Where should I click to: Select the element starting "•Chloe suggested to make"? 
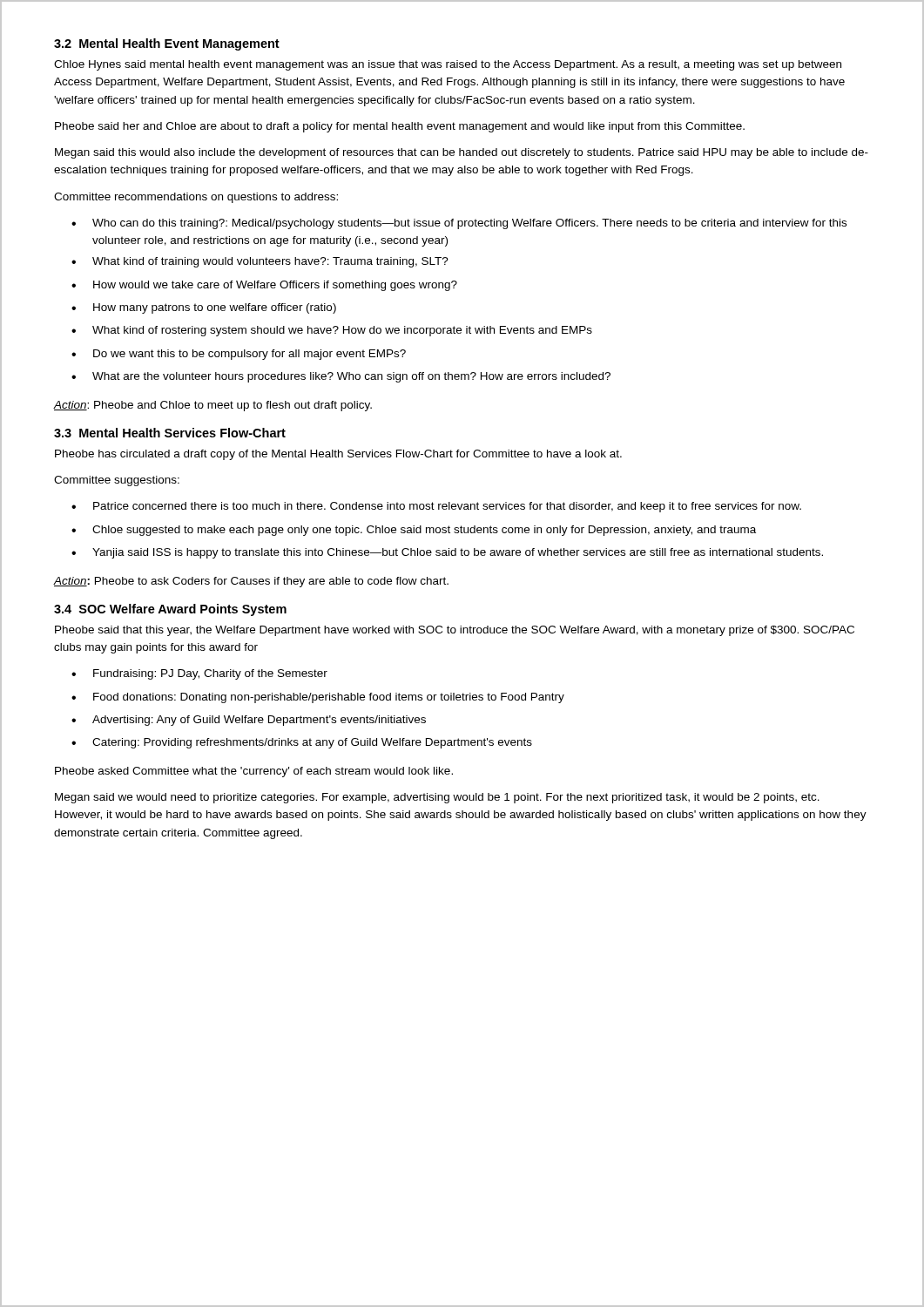point(471,531)
